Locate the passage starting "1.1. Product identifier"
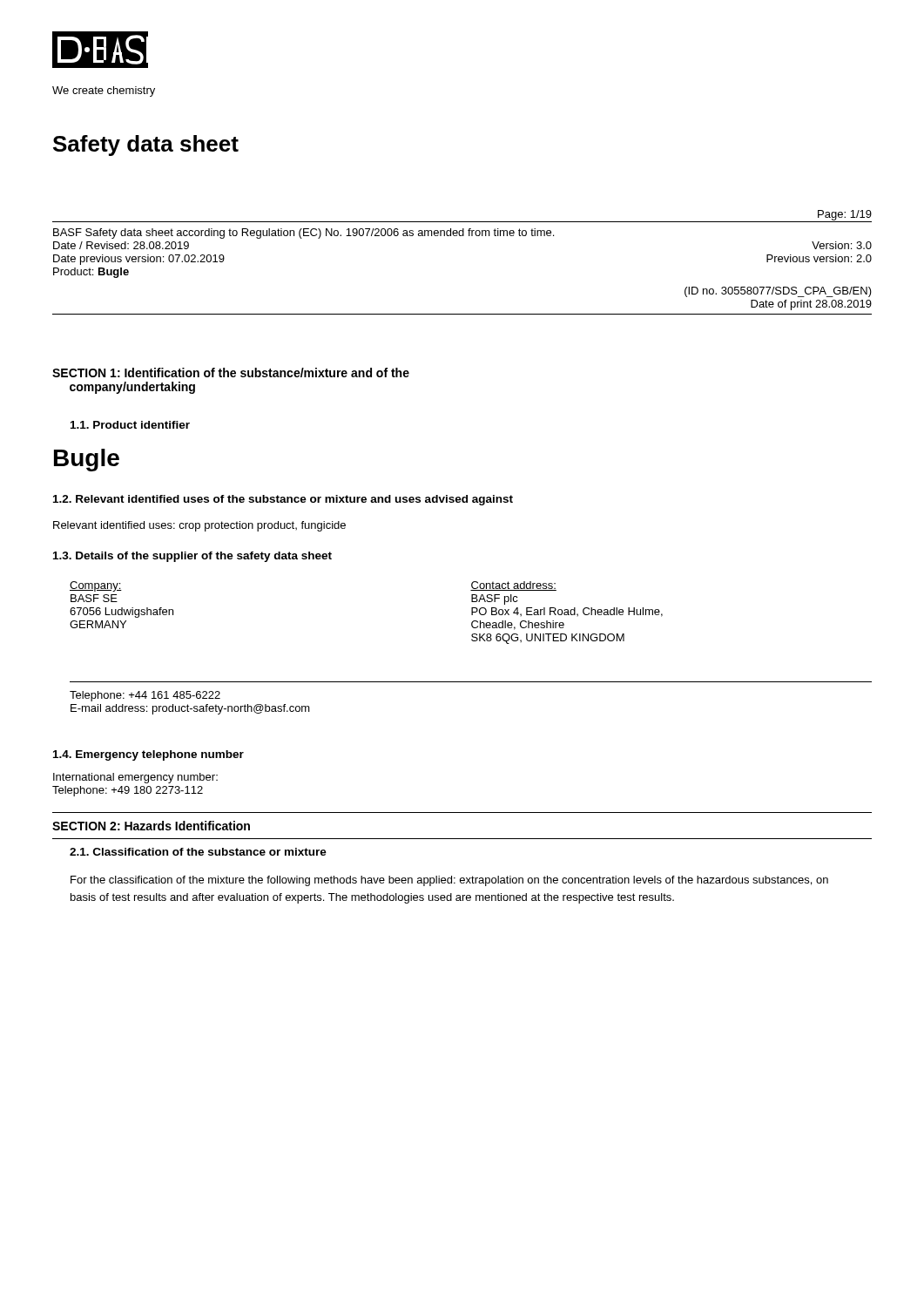This screenshot has height=1307, width=924. [130, 425]
